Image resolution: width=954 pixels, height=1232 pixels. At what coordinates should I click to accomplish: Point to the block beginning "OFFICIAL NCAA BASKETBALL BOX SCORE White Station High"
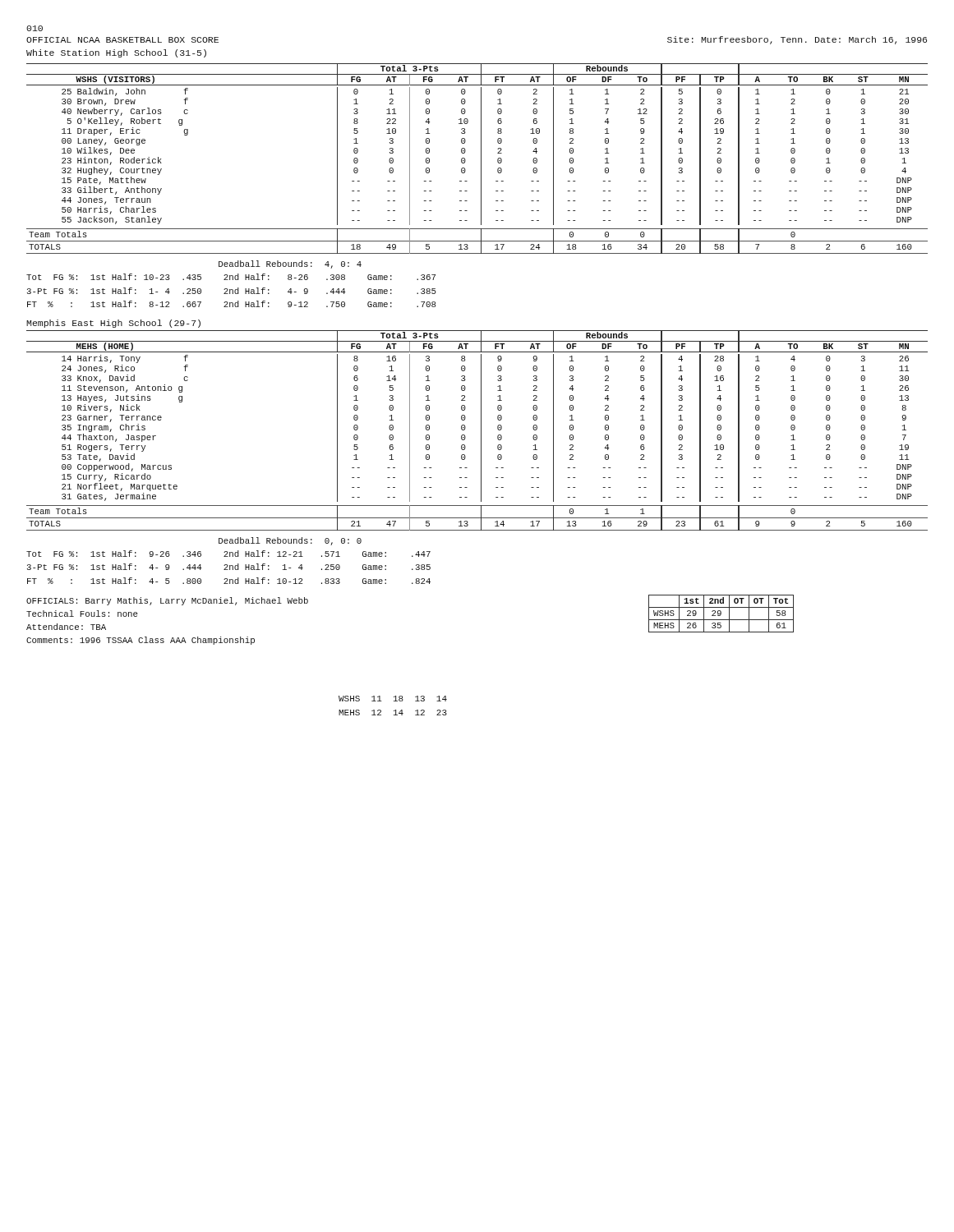(123, 46)
